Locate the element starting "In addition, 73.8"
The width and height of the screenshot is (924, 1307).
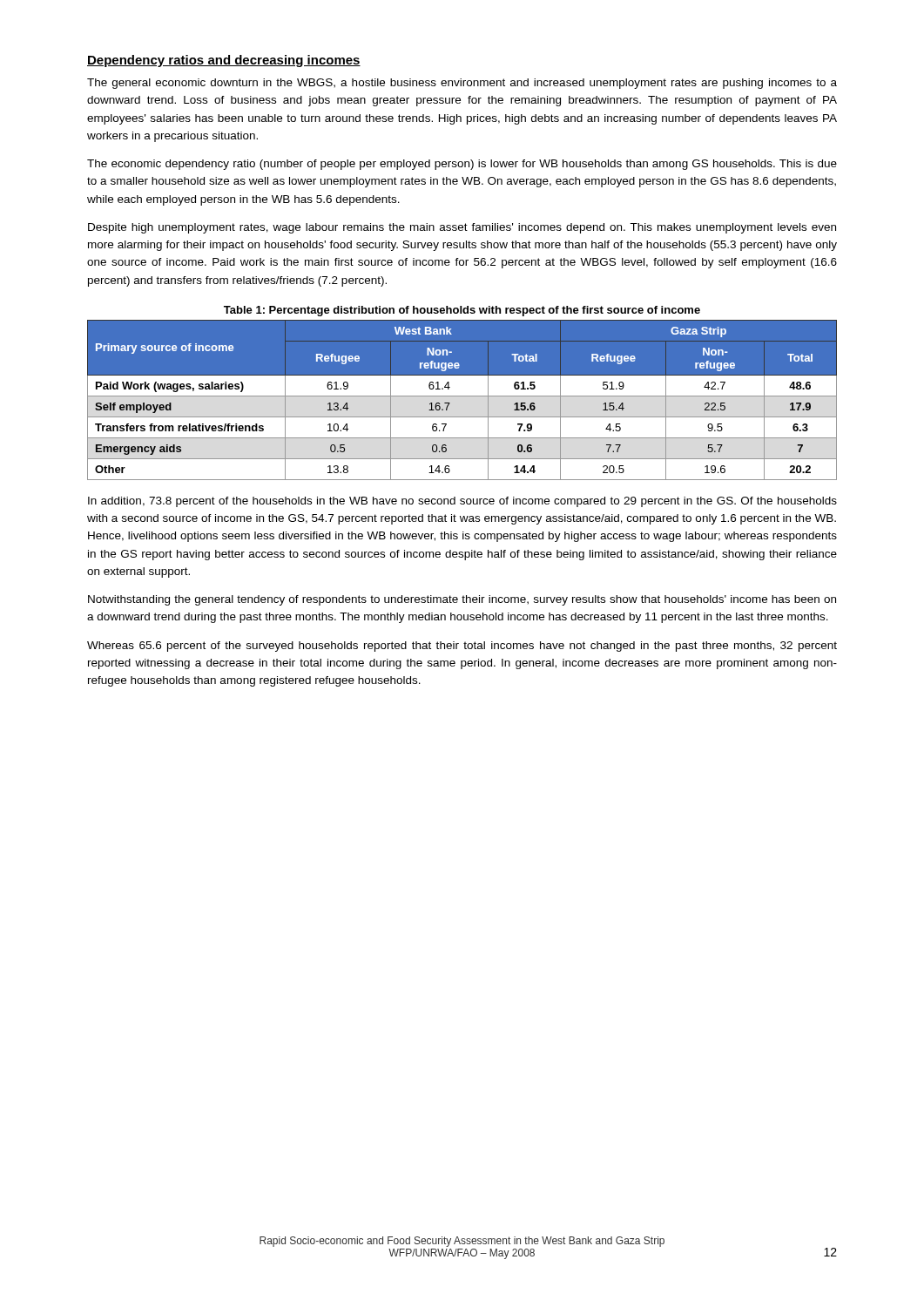[462, 536]
